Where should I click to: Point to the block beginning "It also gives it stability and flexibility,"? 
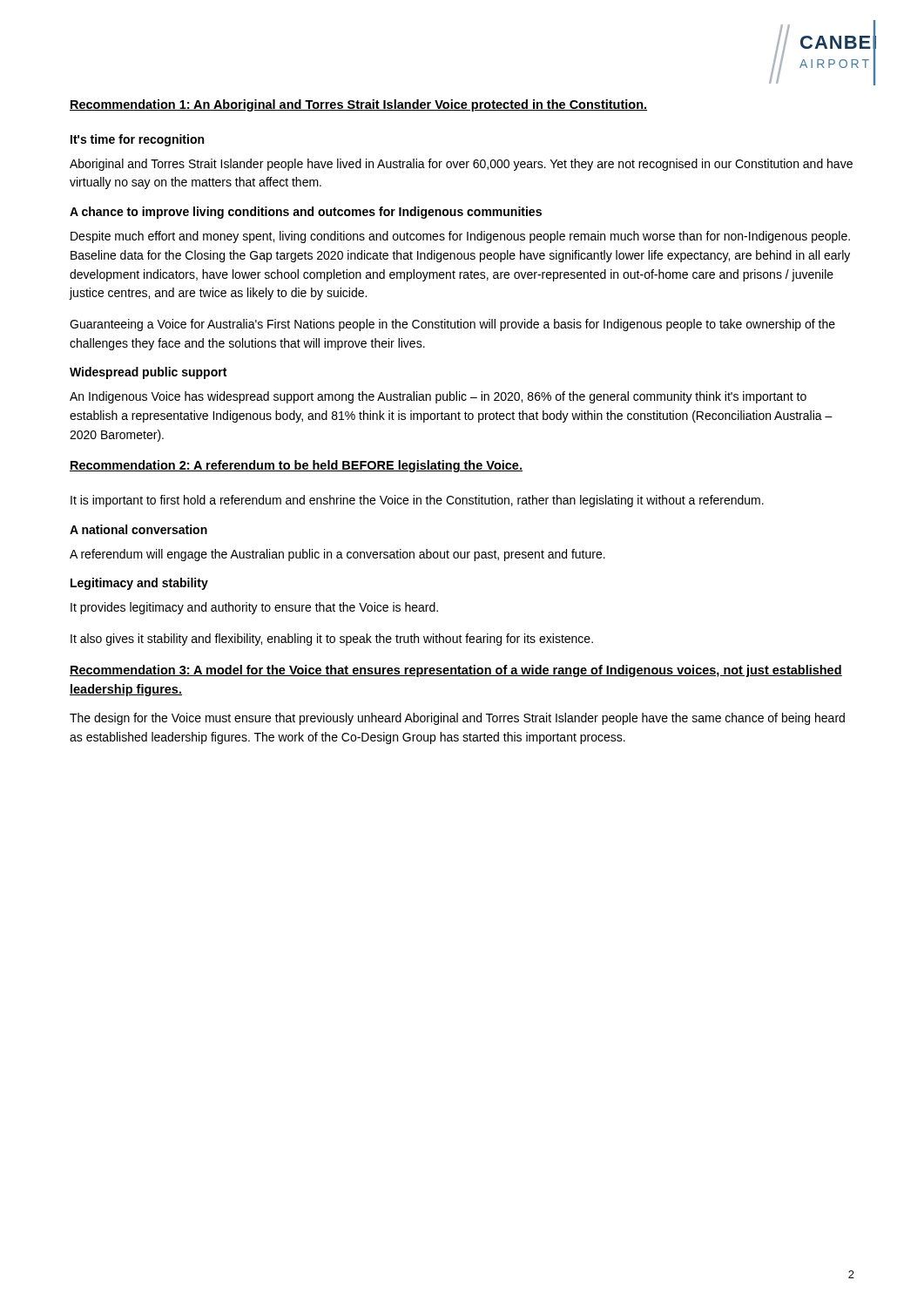coord(462,640)
